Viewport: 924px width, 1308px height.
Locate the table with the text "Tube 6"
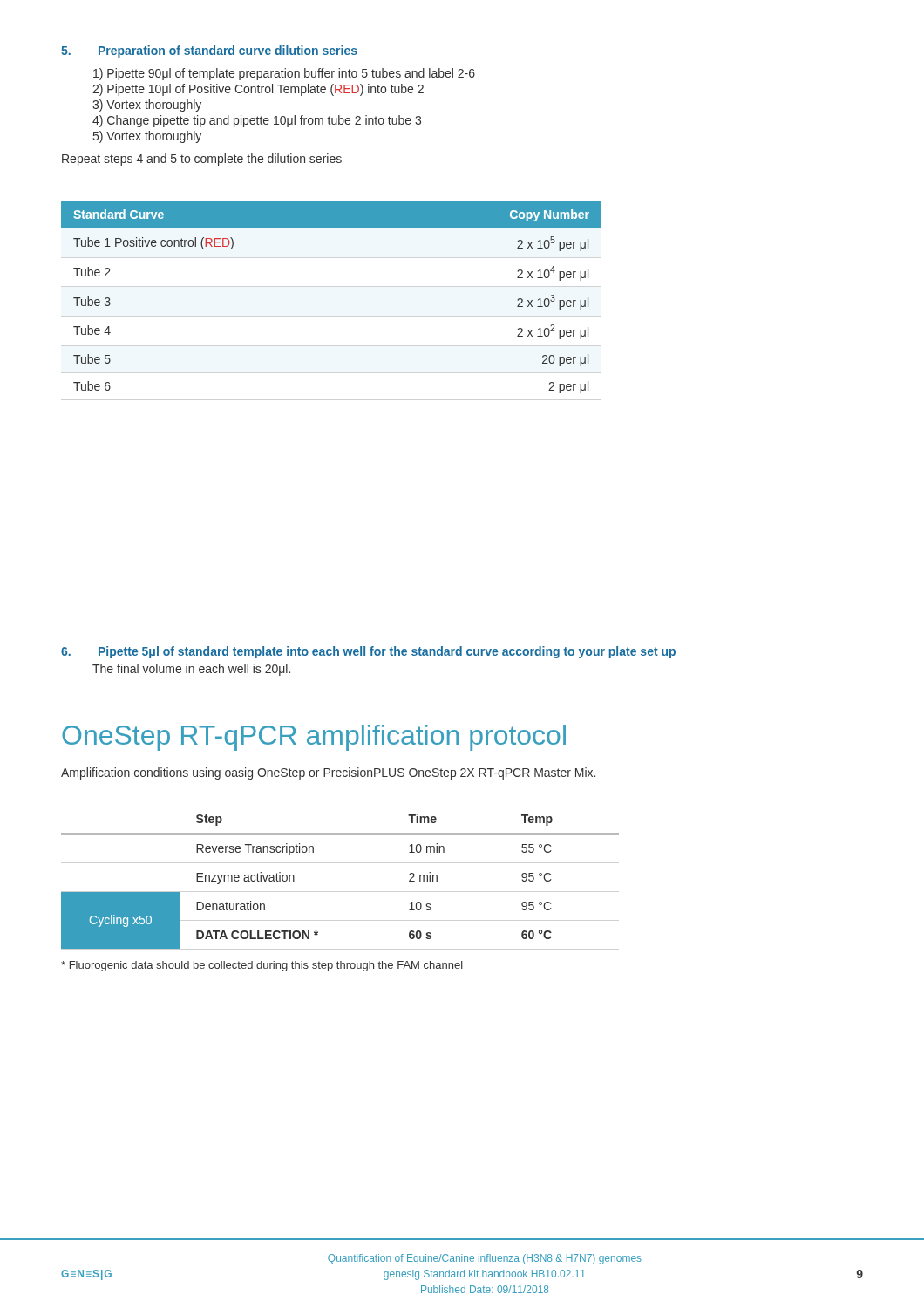point(462,300)
